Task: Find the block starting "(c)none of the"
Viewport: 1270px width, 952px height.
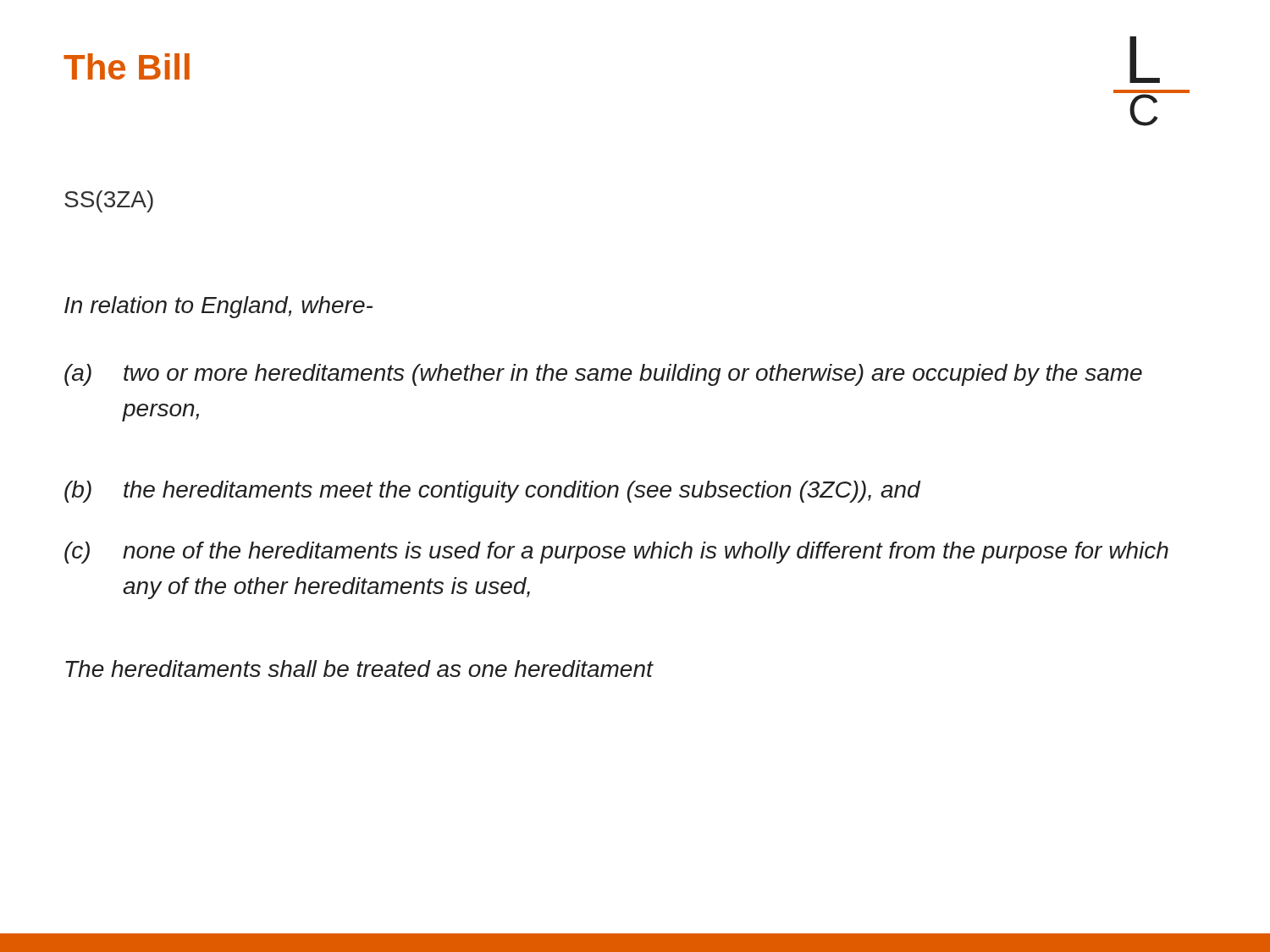Action: (x=631, y=569)
